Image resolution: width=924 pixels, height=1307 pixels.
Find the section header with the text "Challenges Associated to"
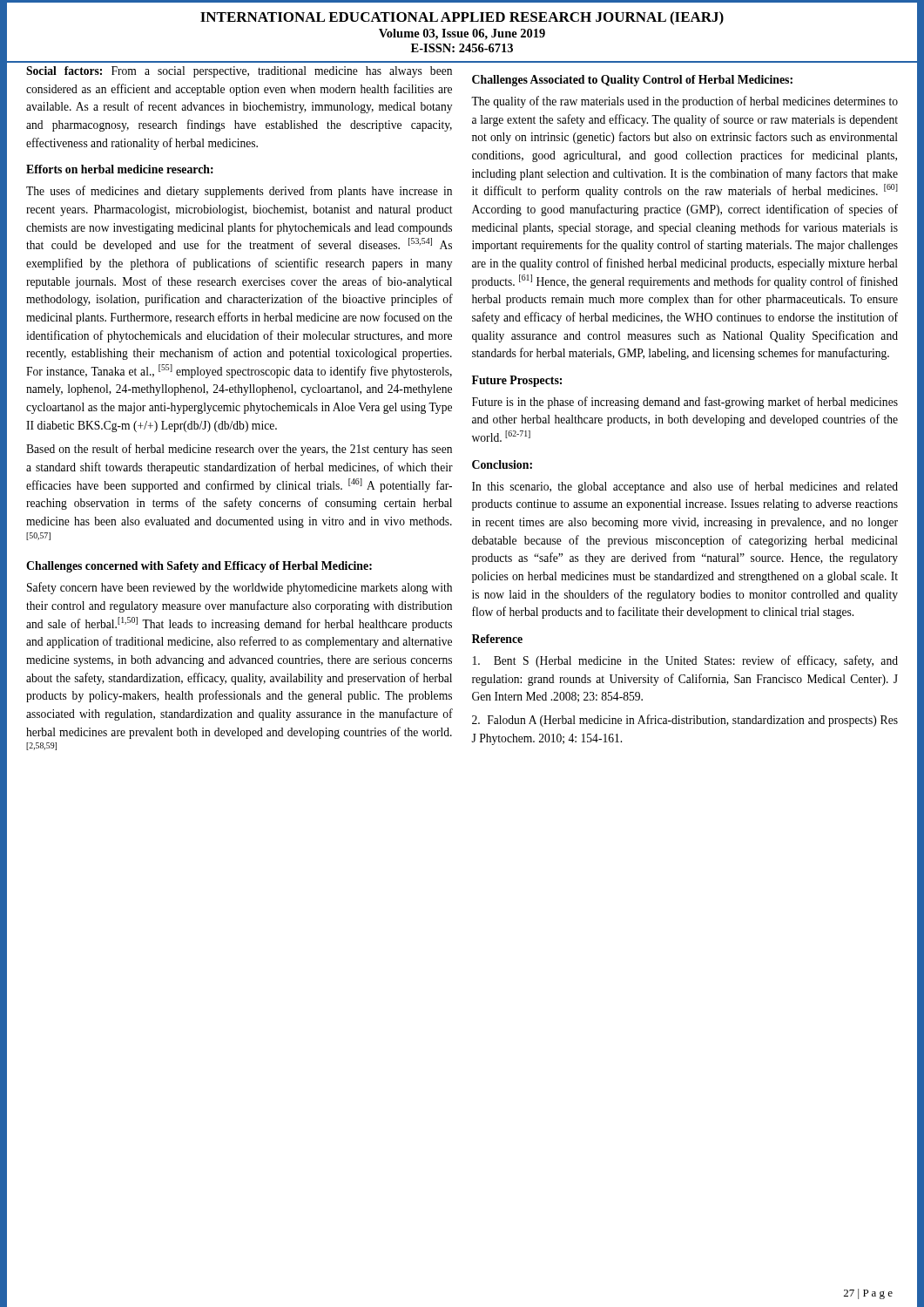(x=633, y=80)
